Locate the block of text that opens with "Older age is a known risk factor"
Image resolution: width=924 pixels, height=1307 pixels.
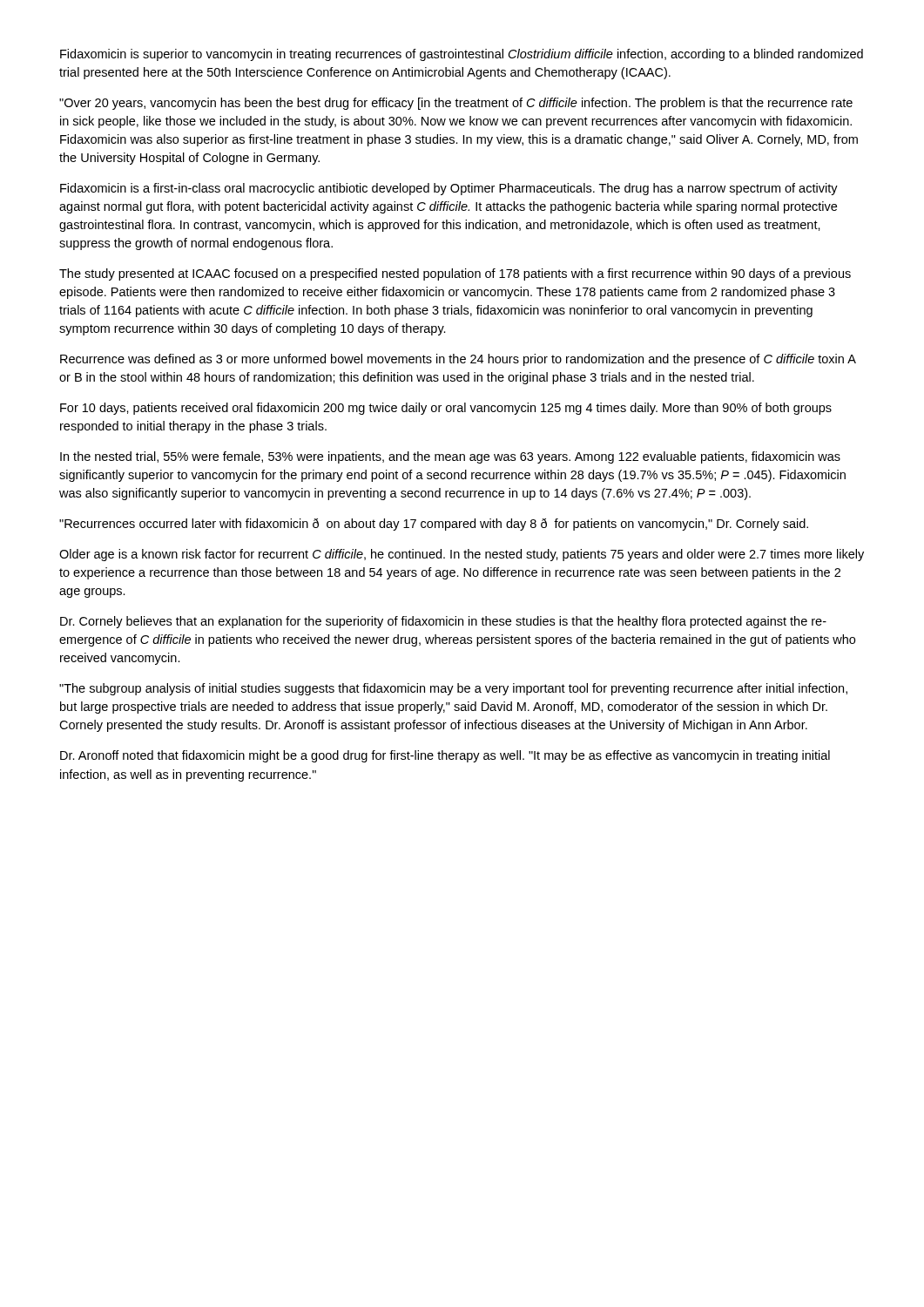[462, 573]
